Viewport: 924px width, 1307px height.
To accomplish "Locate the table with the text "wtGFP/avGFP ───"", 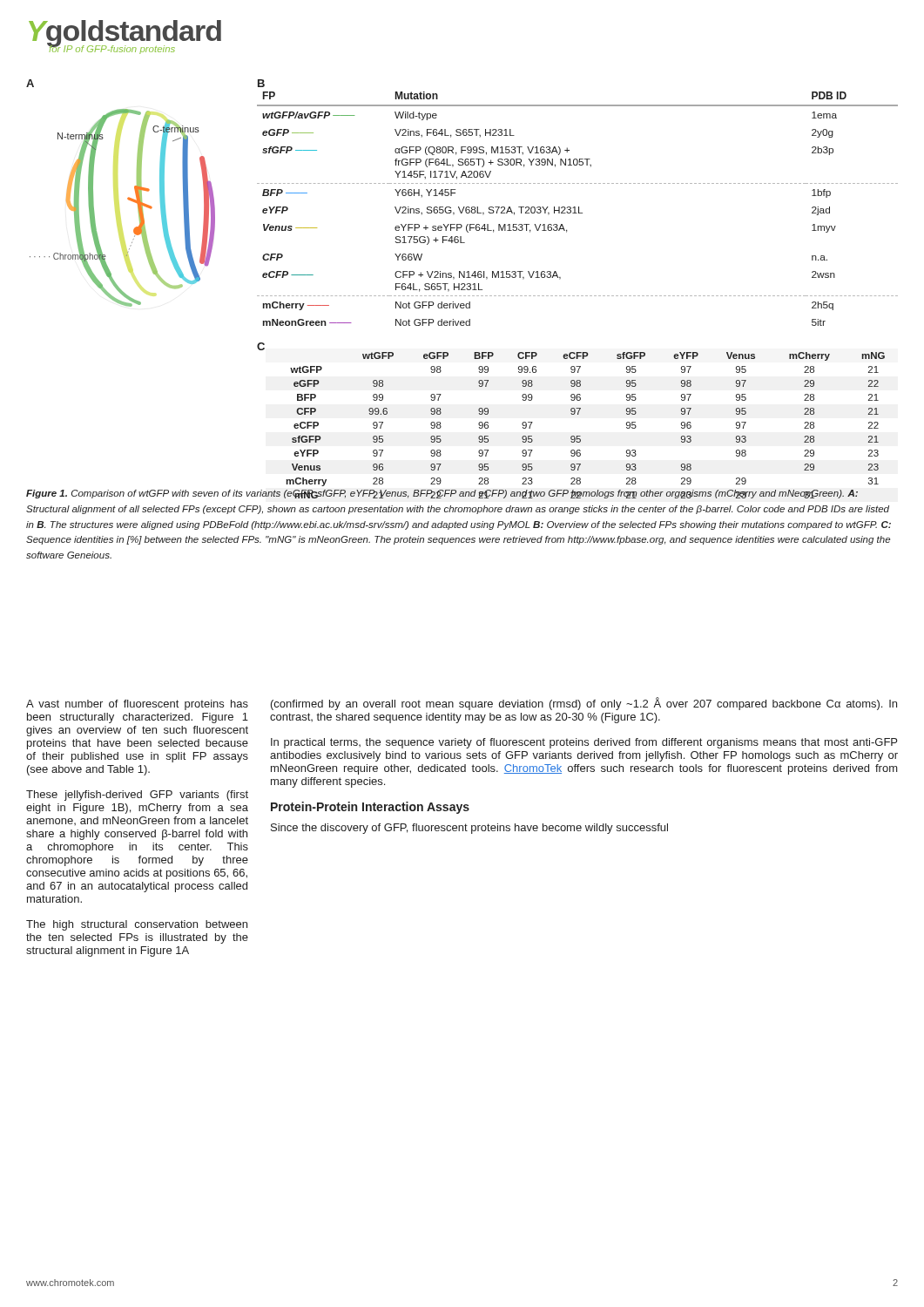I will [577, 209].
